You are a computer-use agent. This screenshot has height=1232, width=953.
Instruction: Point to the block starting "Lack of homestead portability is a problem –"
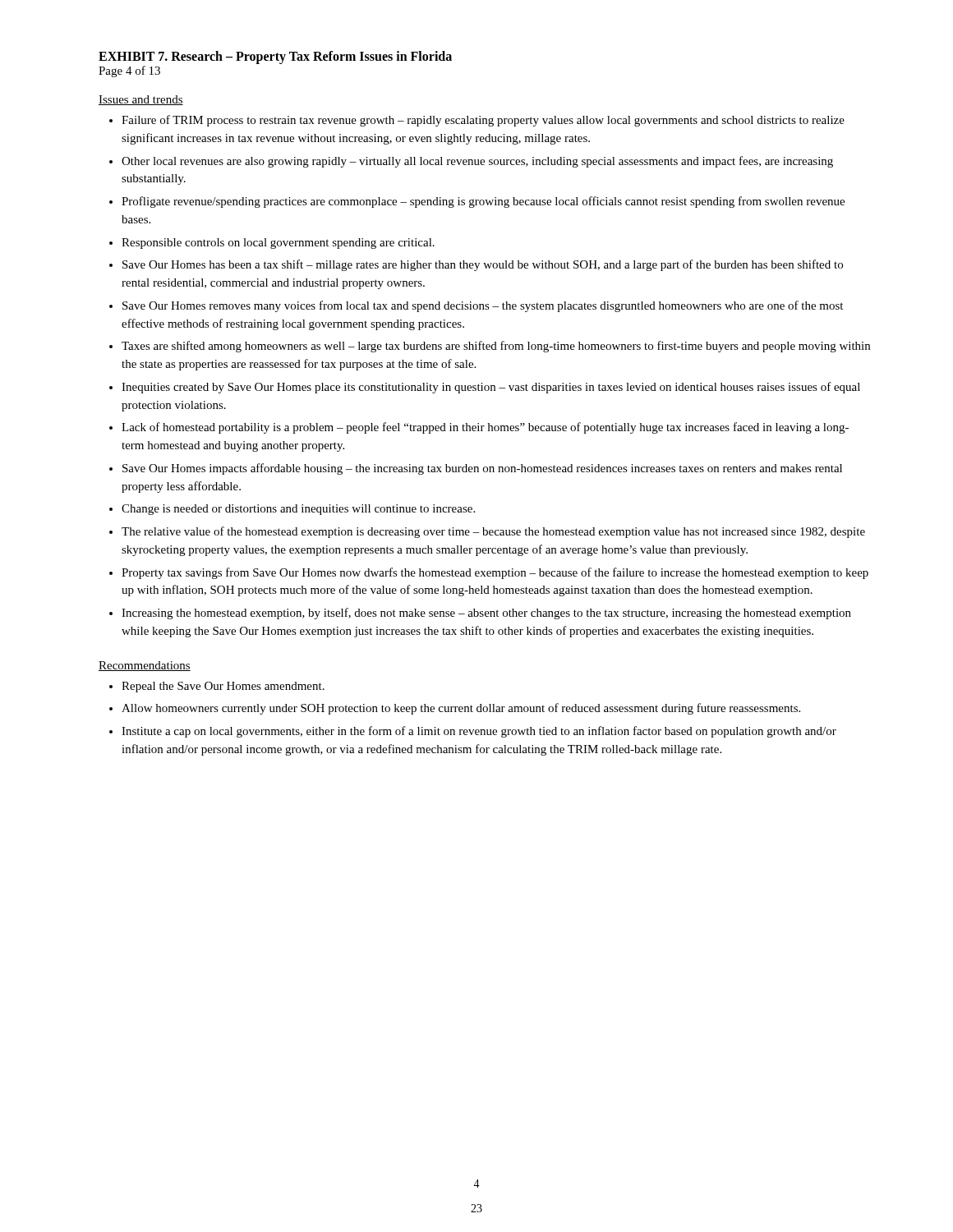tap(485, 436)
